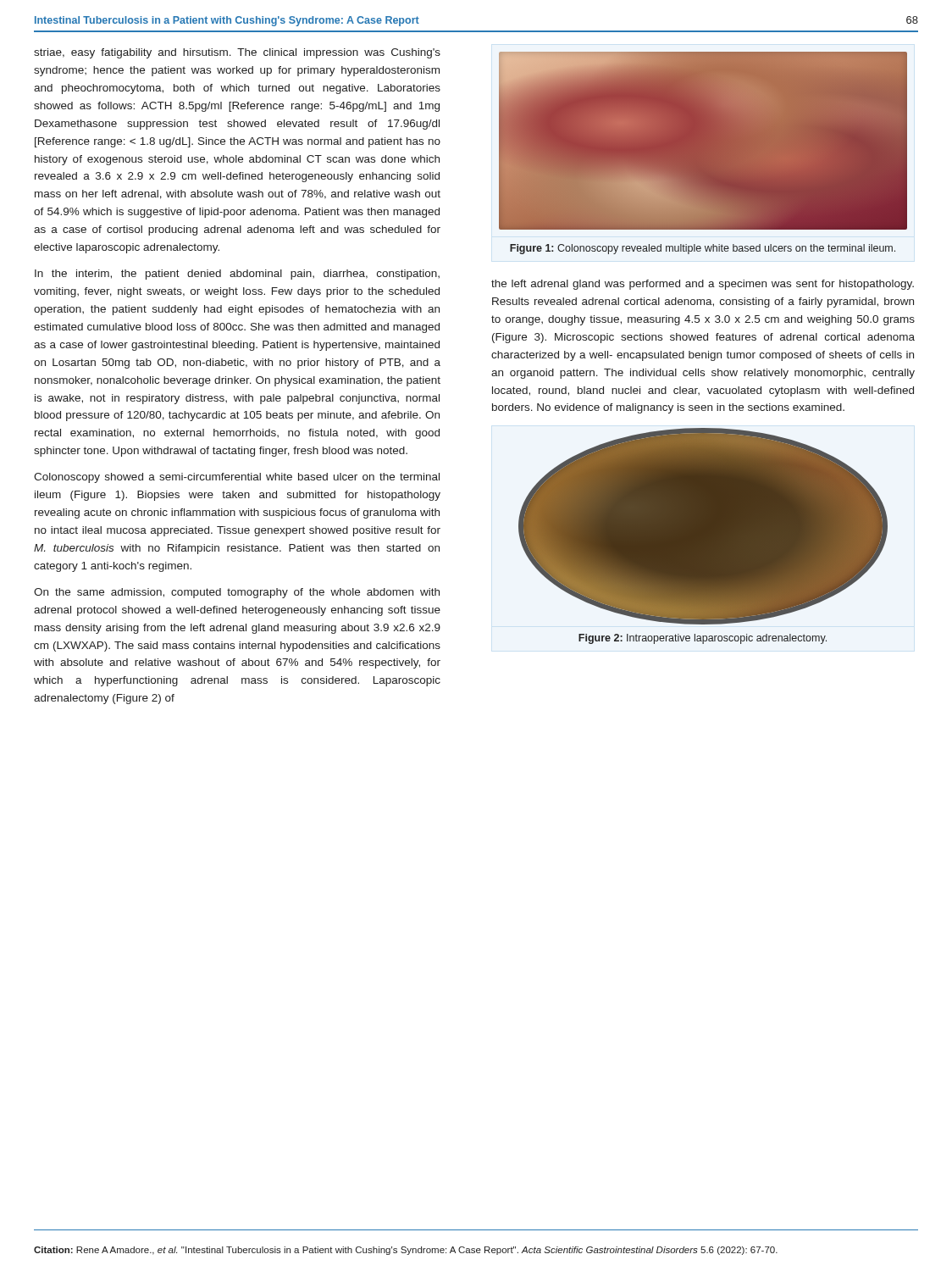Find the block on this page that starts "In the interim, the patient denied abdominal"

pos(237,363)
